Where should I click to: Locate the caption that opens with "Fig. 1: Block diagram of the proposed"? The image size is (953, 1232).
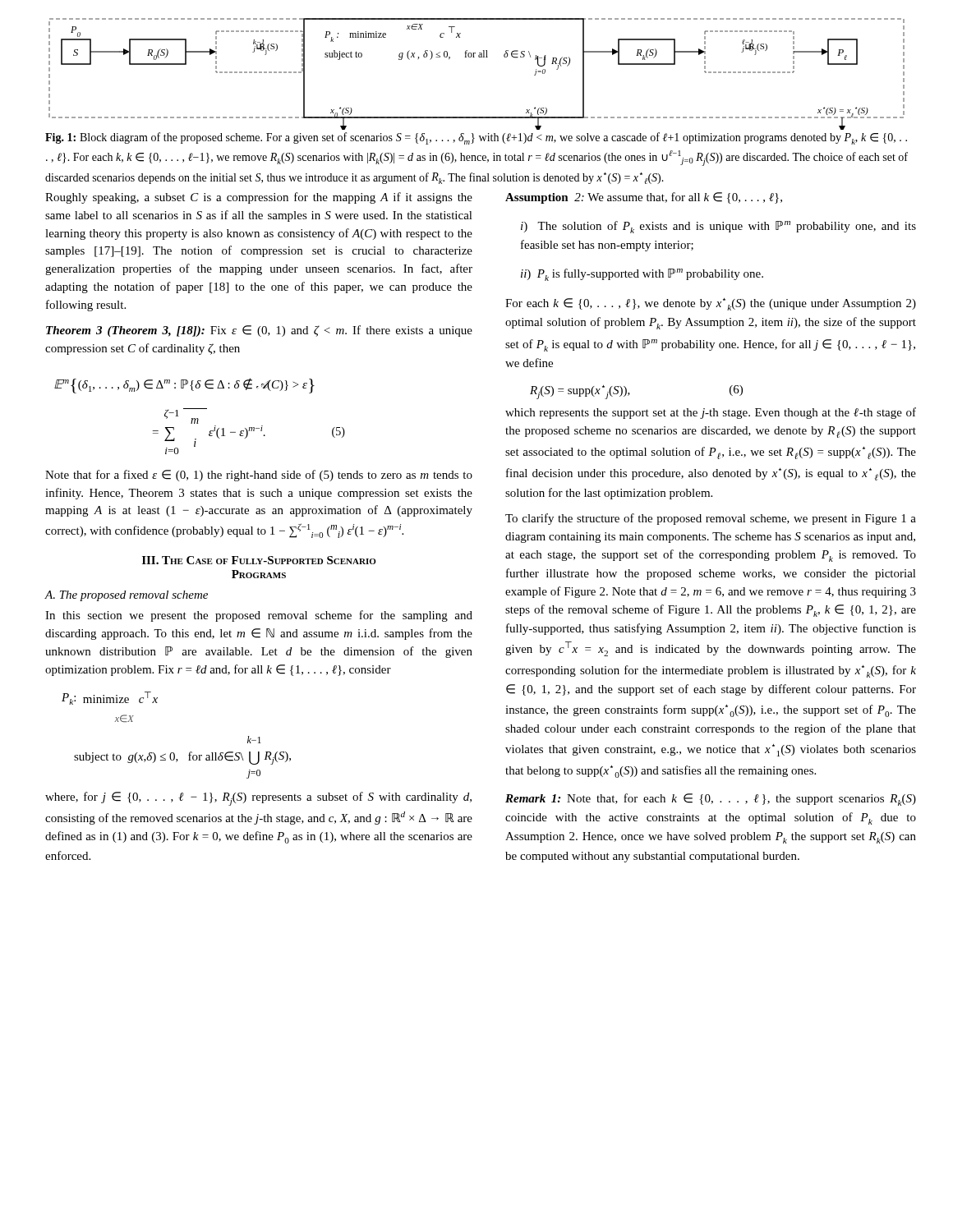click(x=476, y=159)
